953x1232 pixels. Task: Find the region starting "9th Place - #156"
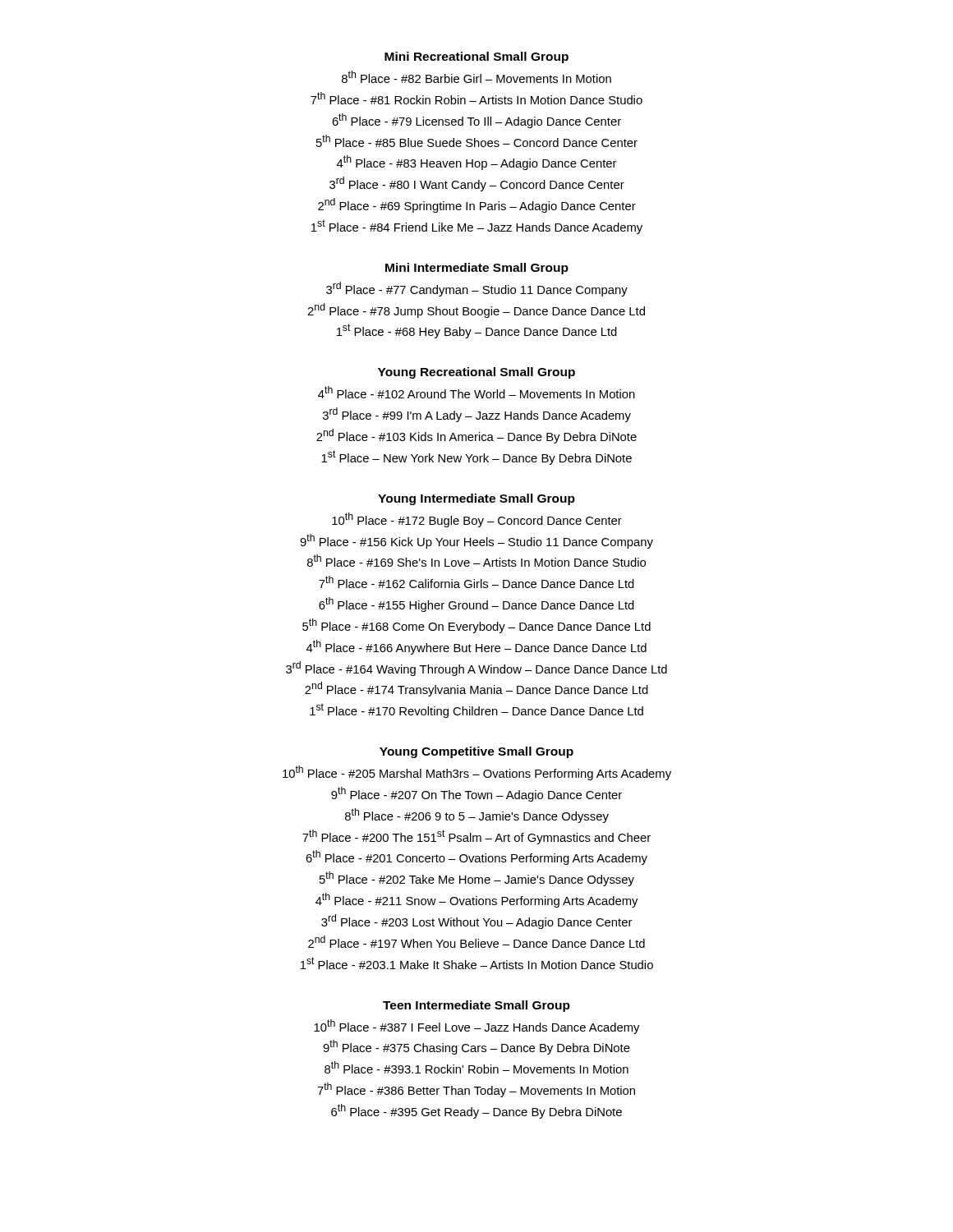(x=476, y=540)
